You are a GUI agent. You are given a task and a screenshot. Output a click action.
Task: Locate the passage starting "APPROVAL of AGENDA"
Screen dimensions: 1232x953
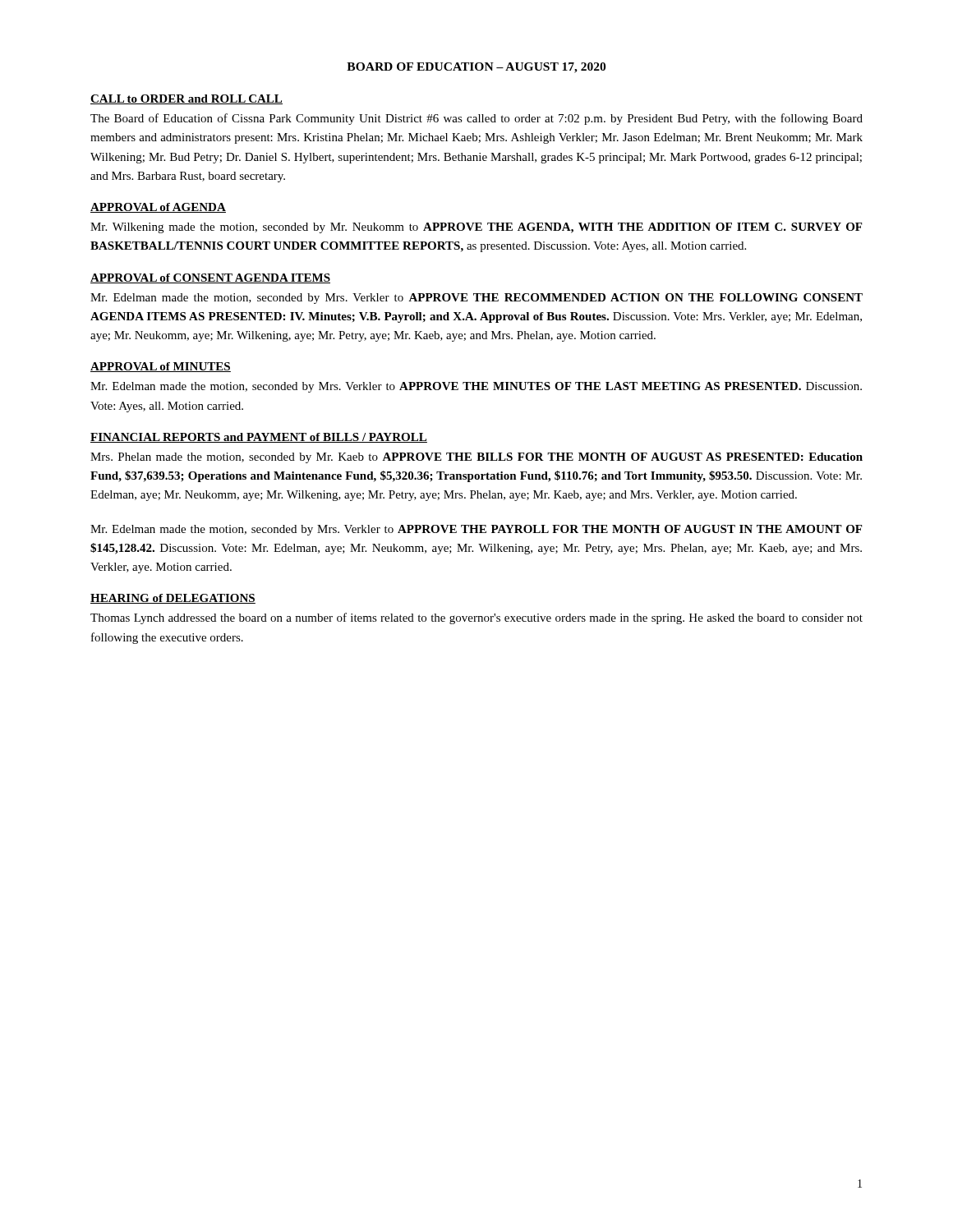click(158, 207)
